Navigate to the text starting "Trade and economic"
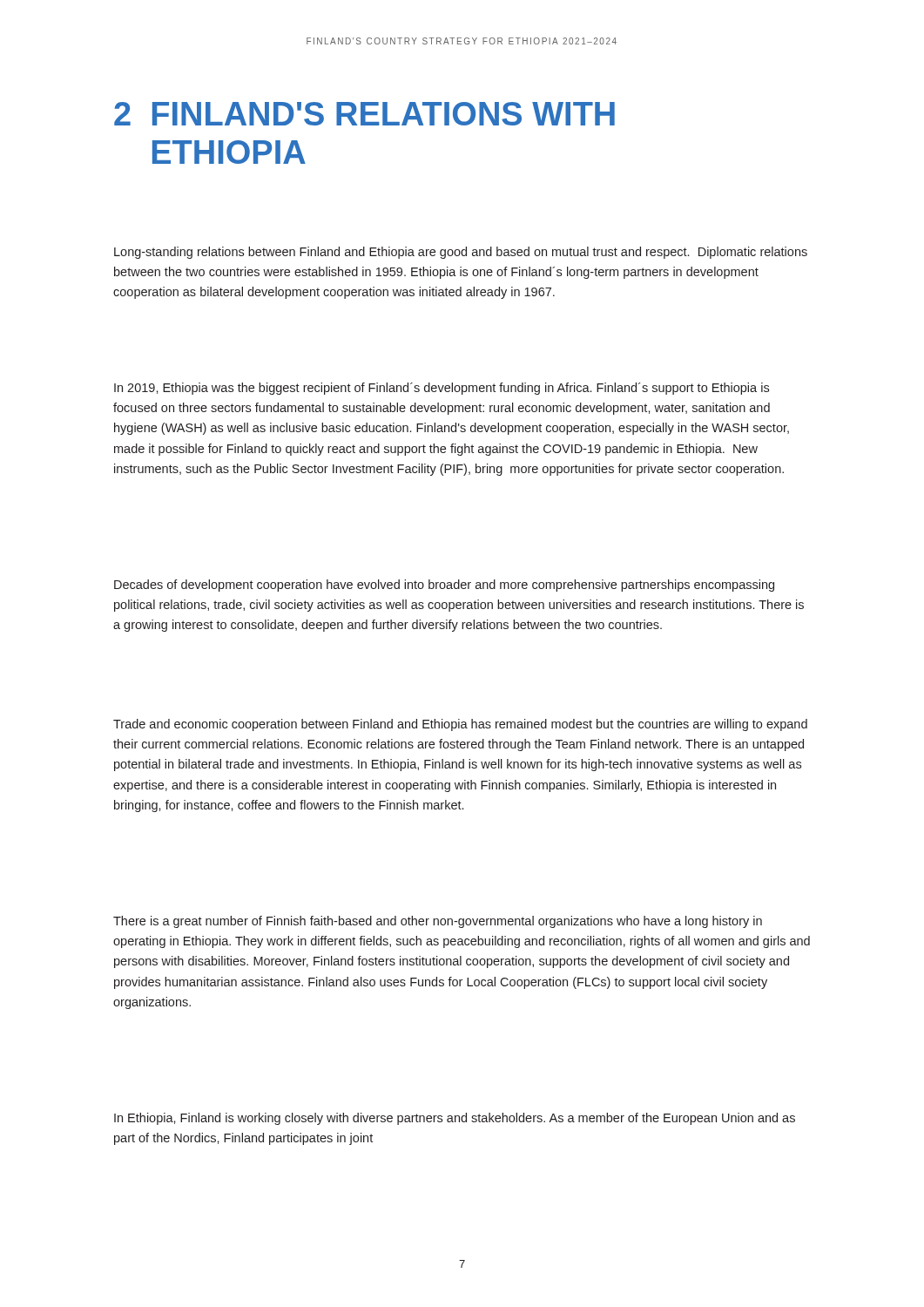The image size is (924, 1307). click(x=460, y=765)
